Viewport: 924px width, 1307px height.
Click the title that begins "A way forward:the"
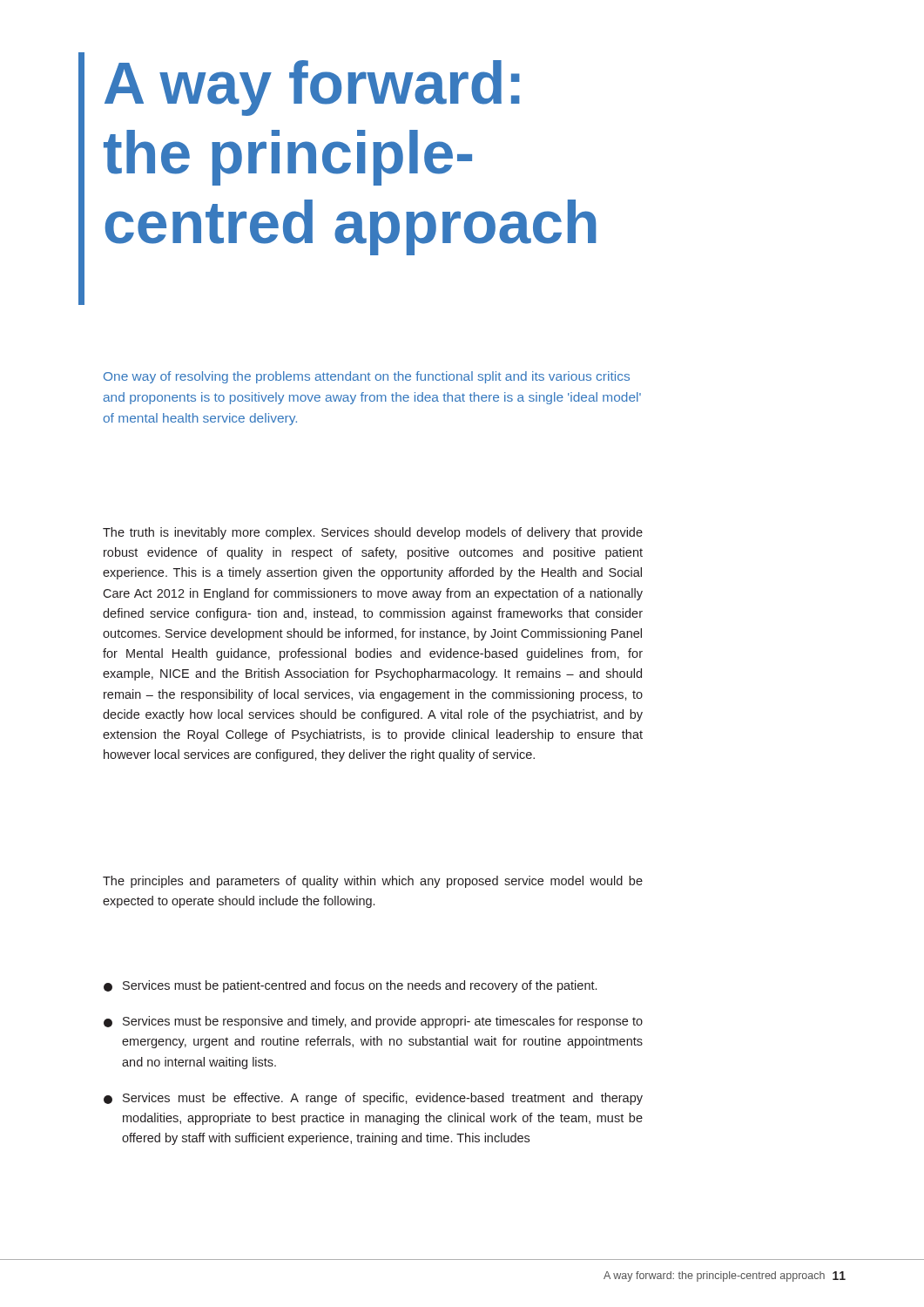pos(429,153)
